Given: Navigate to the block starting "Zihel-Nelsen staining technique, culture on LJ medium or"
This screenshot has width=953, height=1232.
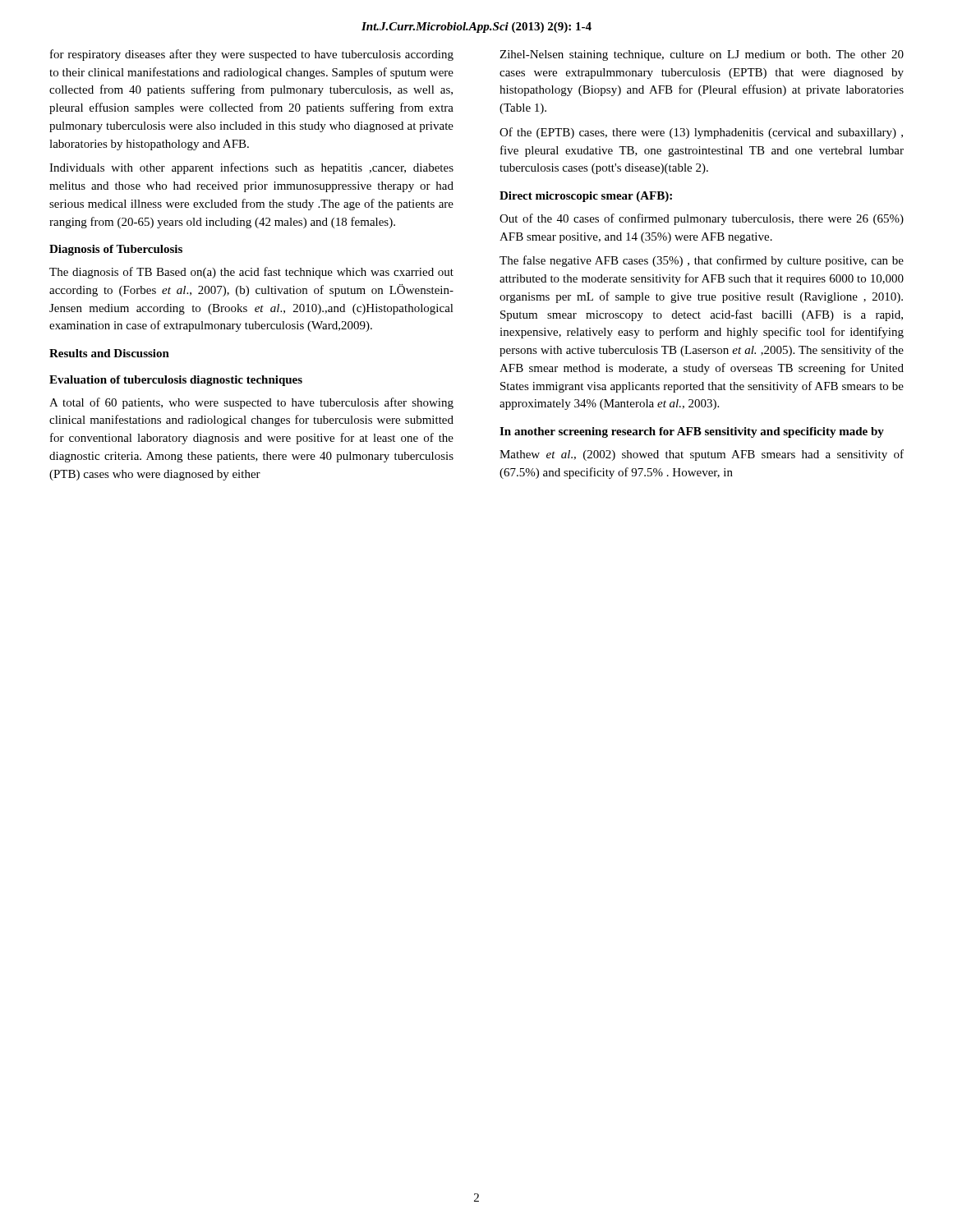Looking at the screenshot, I should [702, 82].
